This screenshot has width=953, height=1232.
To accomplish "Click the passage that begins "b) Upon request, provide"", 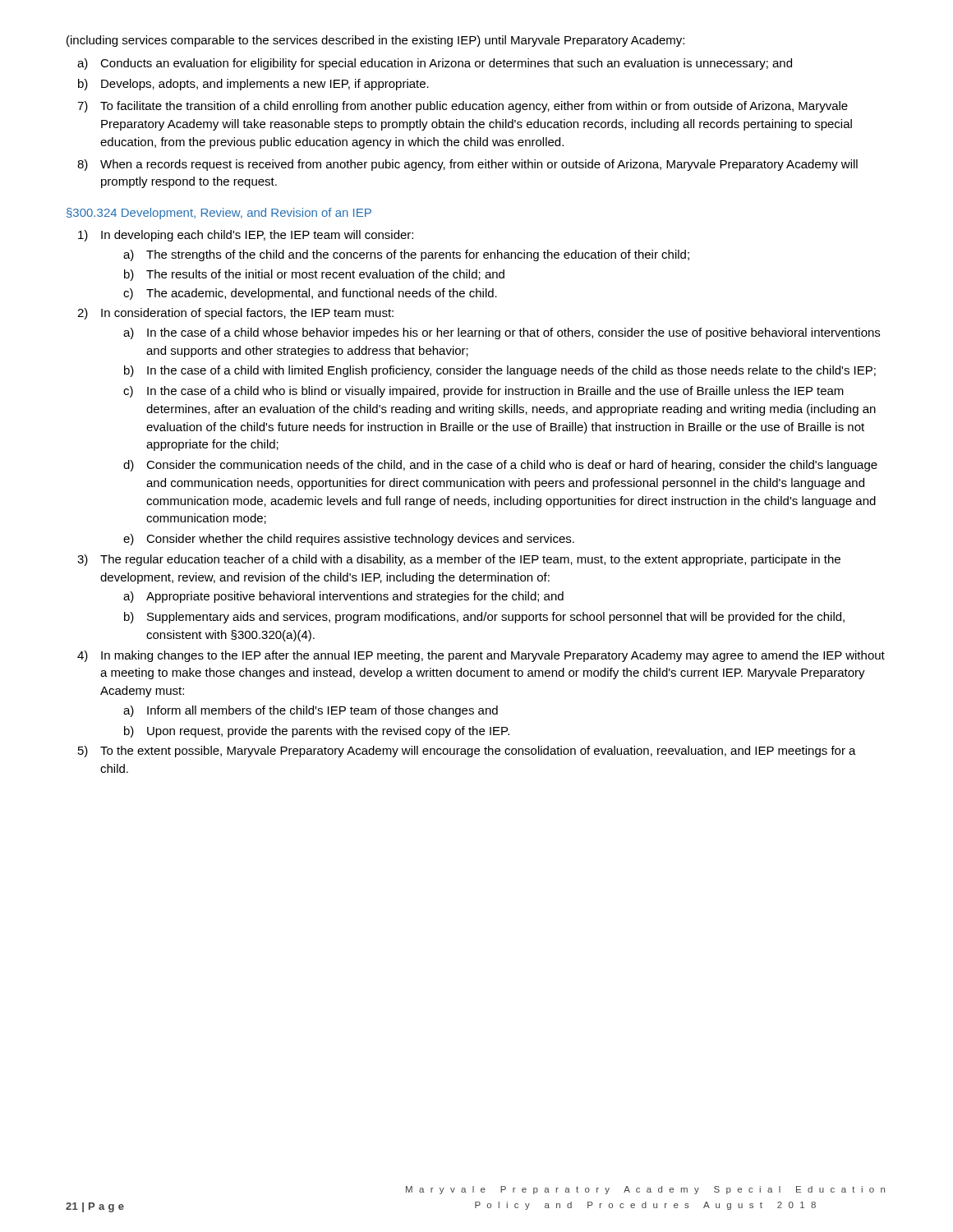I will pyautogui.click(x=317, y=731).
